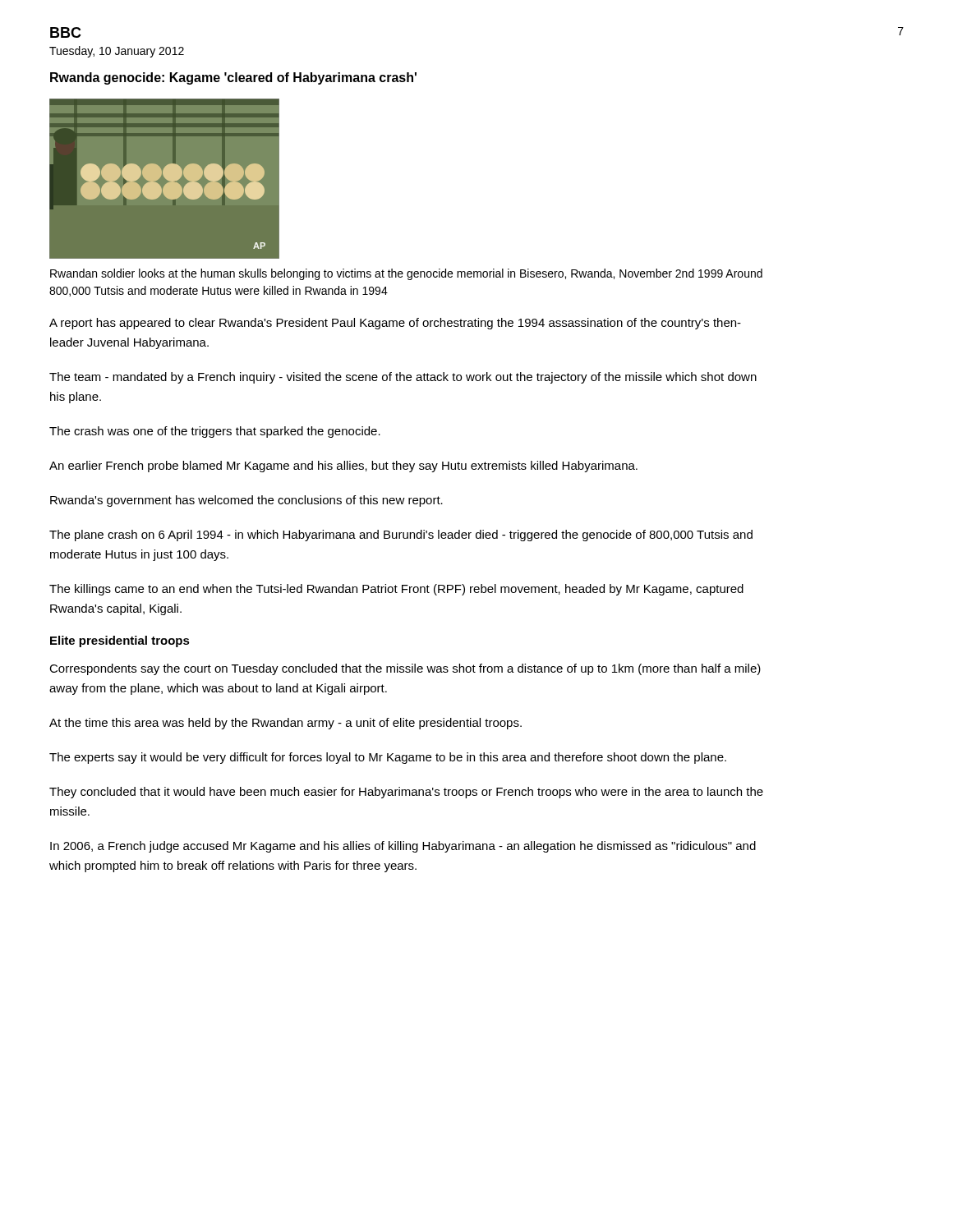Navigate to the text block starting "A report has appeared to clear Rwanda's"
Screen dimensions: 1232x953
tap(395, 332)
